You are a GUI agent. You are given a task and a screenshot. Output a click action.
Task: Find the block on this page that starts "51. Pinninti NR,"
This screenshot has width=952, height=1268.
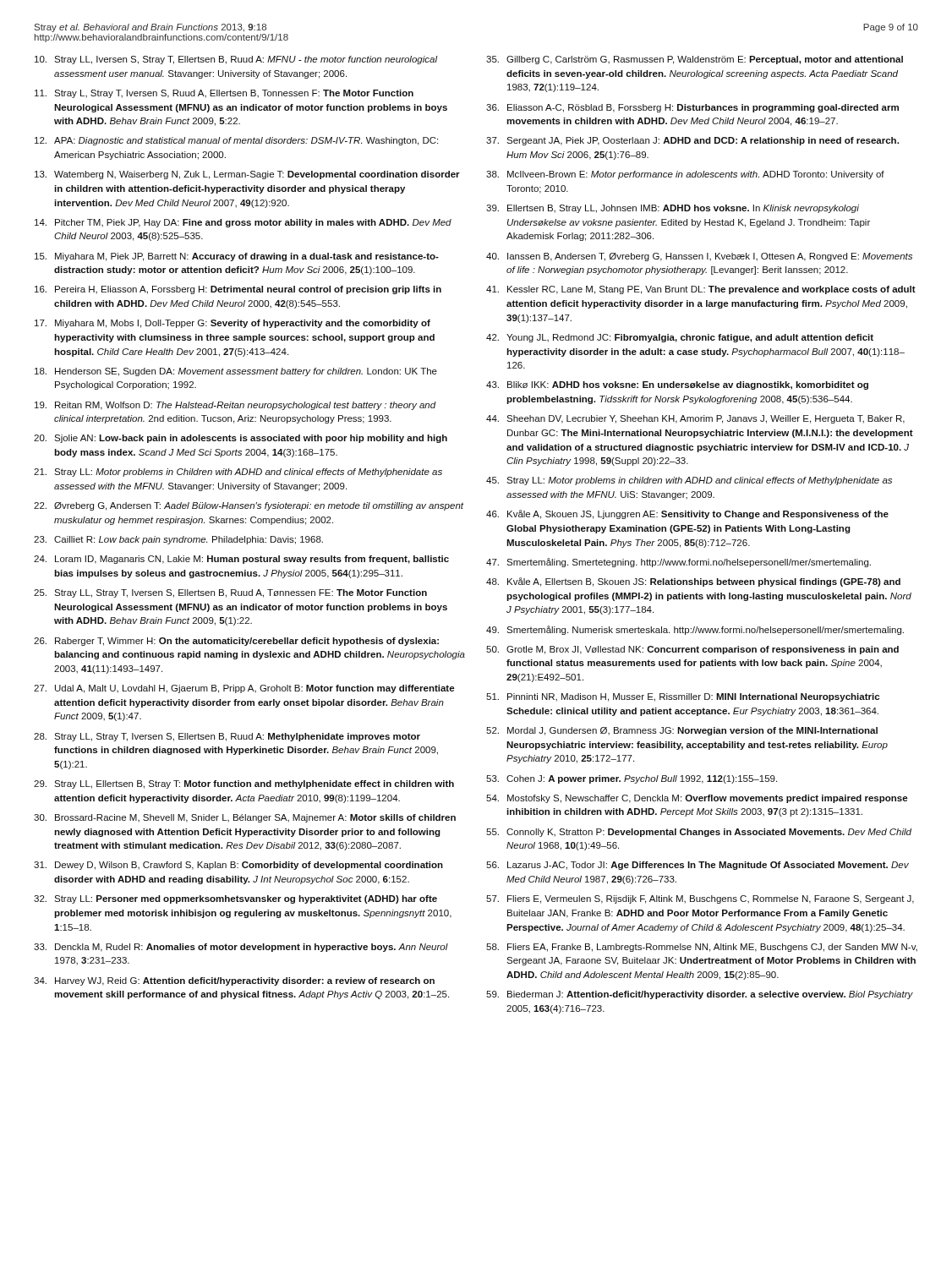[x=702, y=704]
